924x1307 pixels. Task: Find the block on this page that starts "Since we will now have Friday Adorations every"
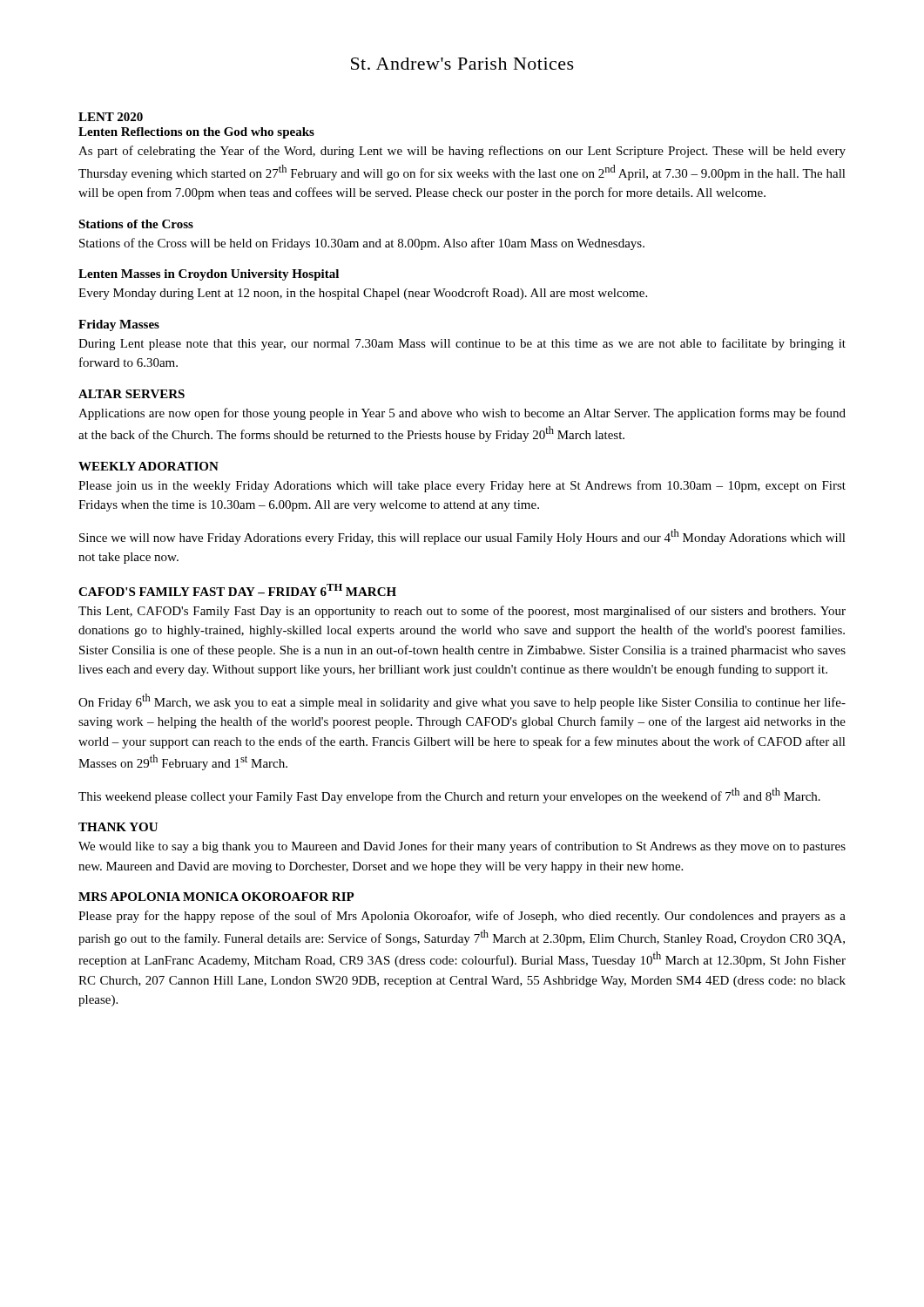coord(462,546)
